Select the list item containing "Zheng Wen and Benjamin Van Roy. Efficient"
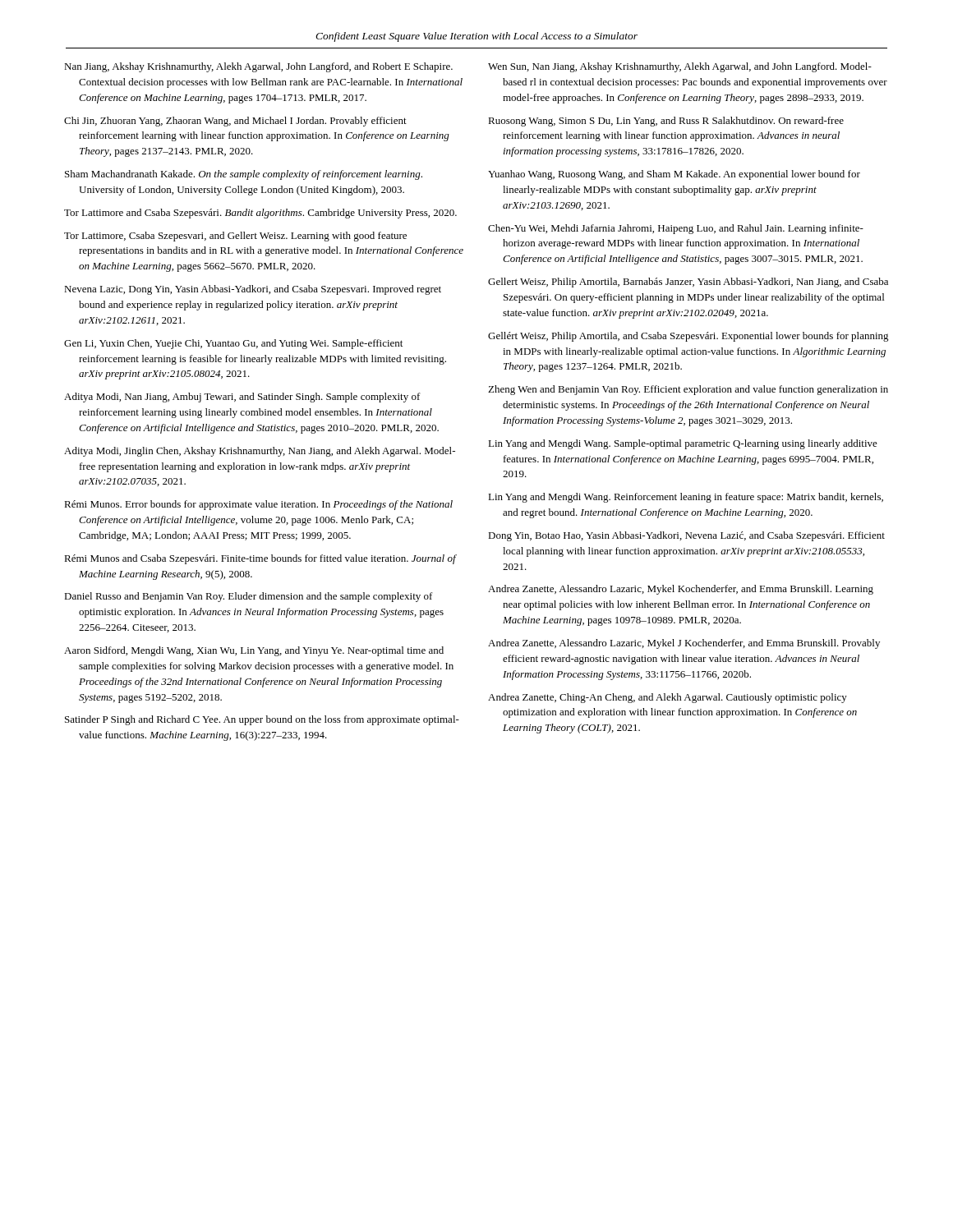This screenshot has height=1232, width=953. point(688,405)
